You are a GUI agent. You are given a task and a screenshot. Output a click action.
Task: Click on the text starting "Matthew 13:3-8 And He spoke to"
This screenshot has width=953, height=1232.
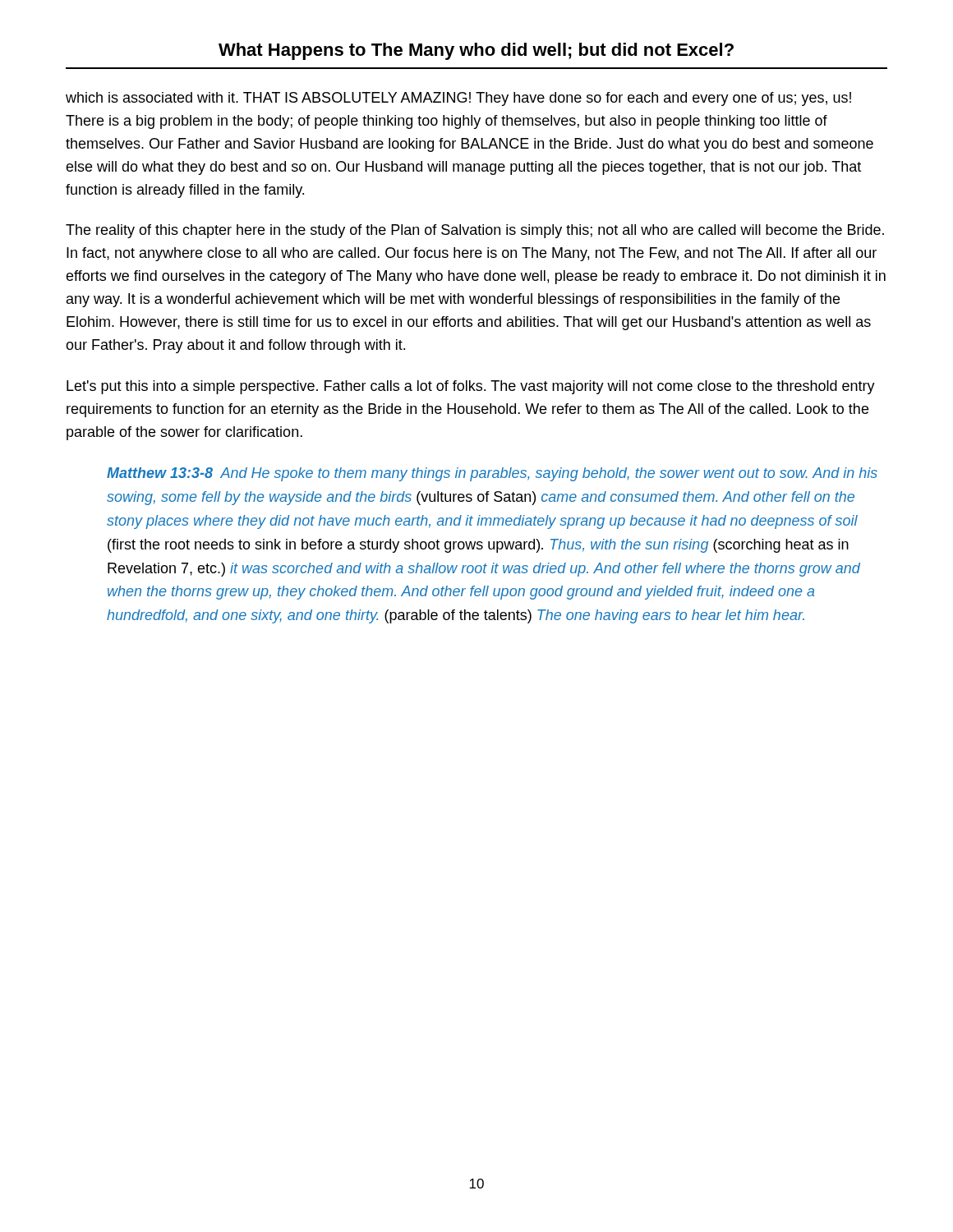coord(492,544)
